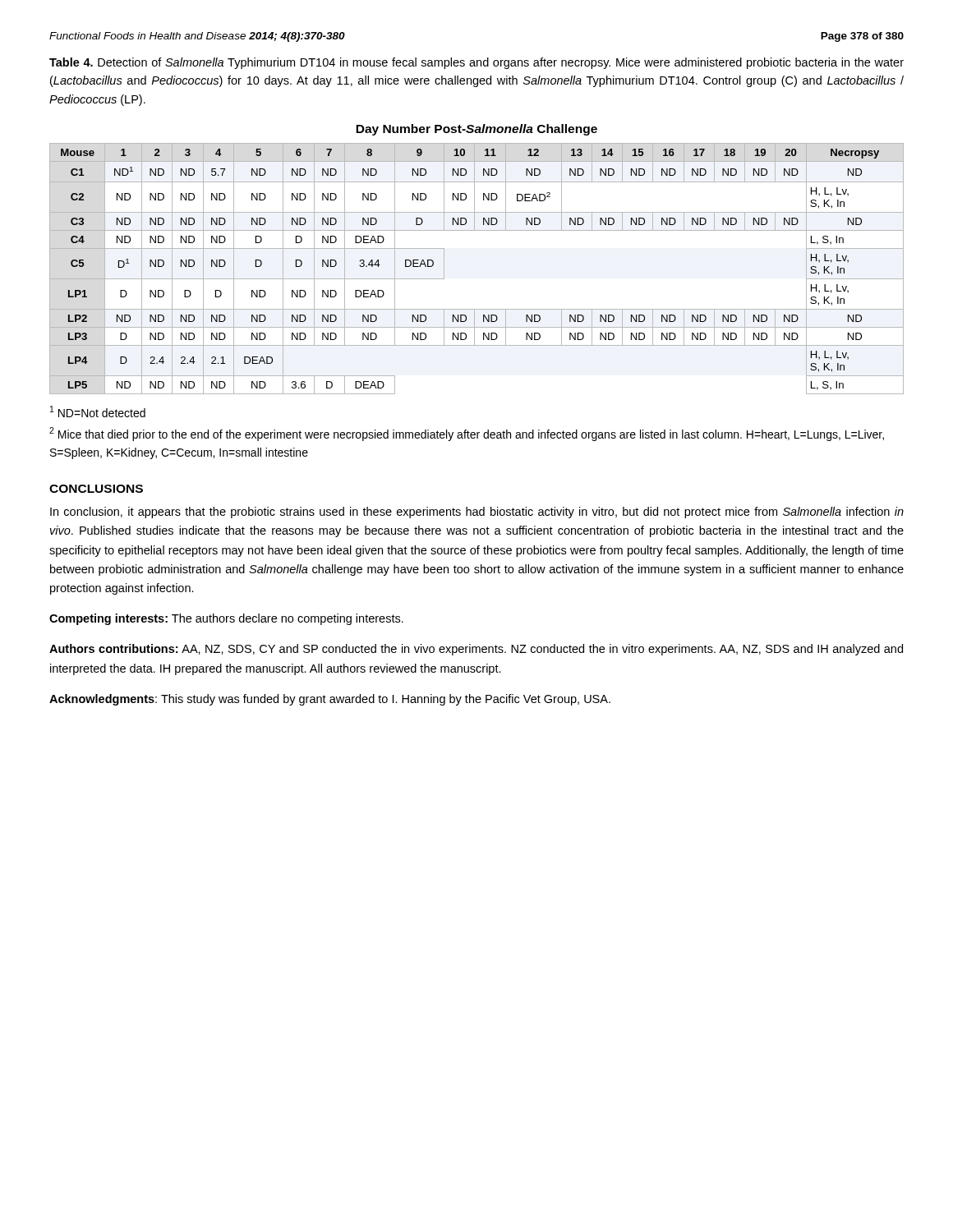The width and height of the screenshot is (953, 1232).
Task: Locate the element starting "Competing interests: The authors"
Action: tap(227, 619)
